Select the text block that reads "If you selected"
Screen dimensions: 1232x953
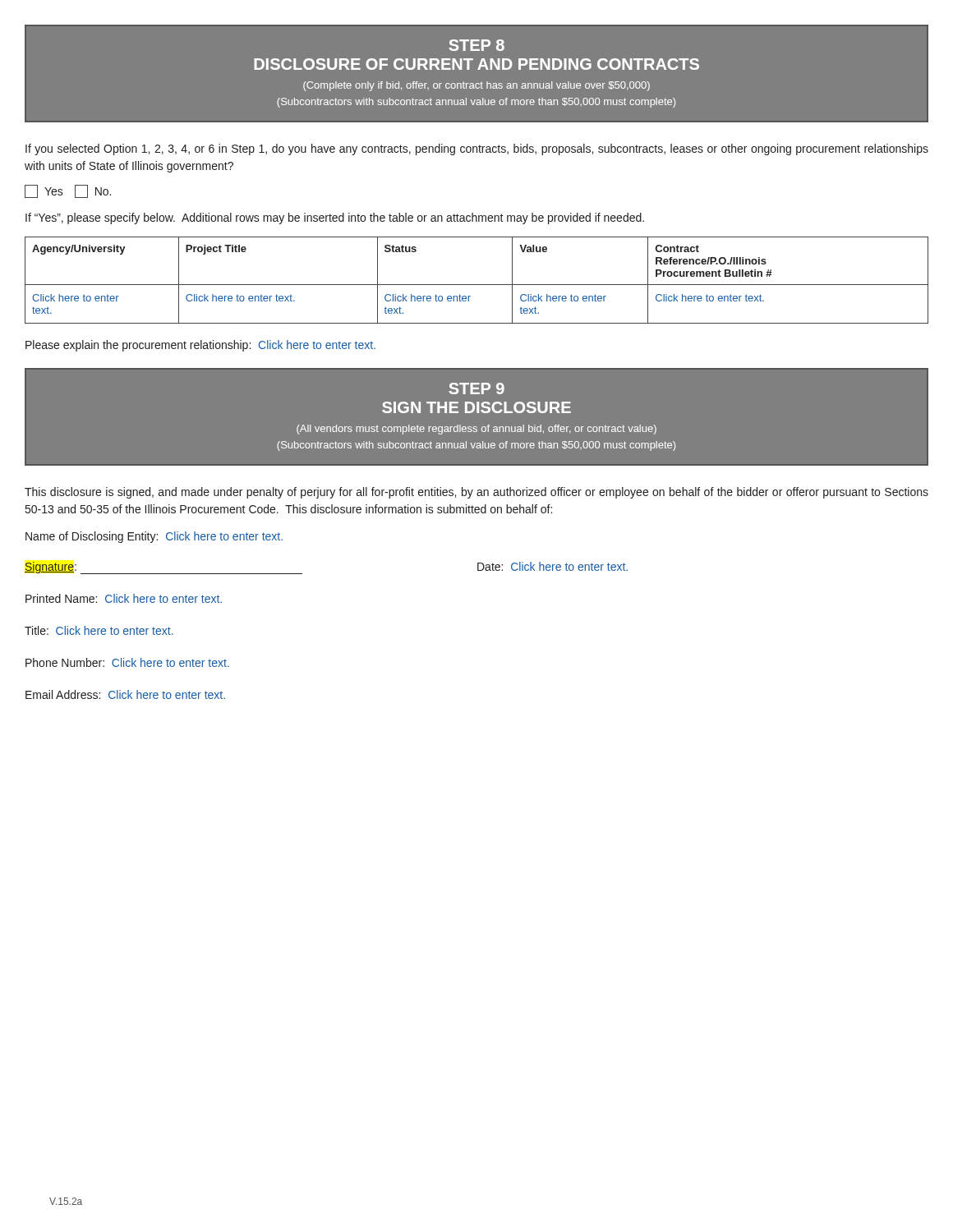476,157
